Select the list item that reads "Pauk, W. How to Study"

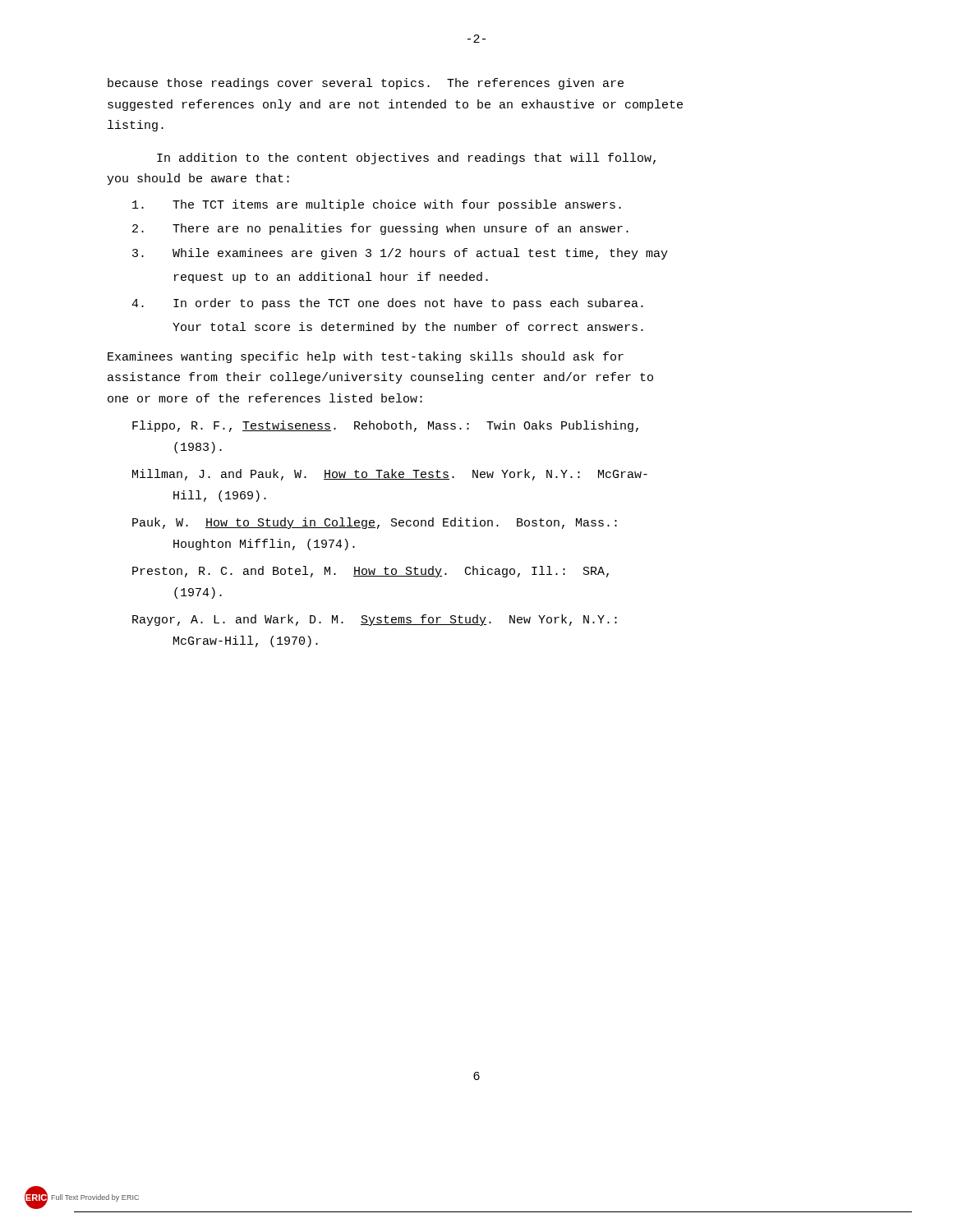489,534
